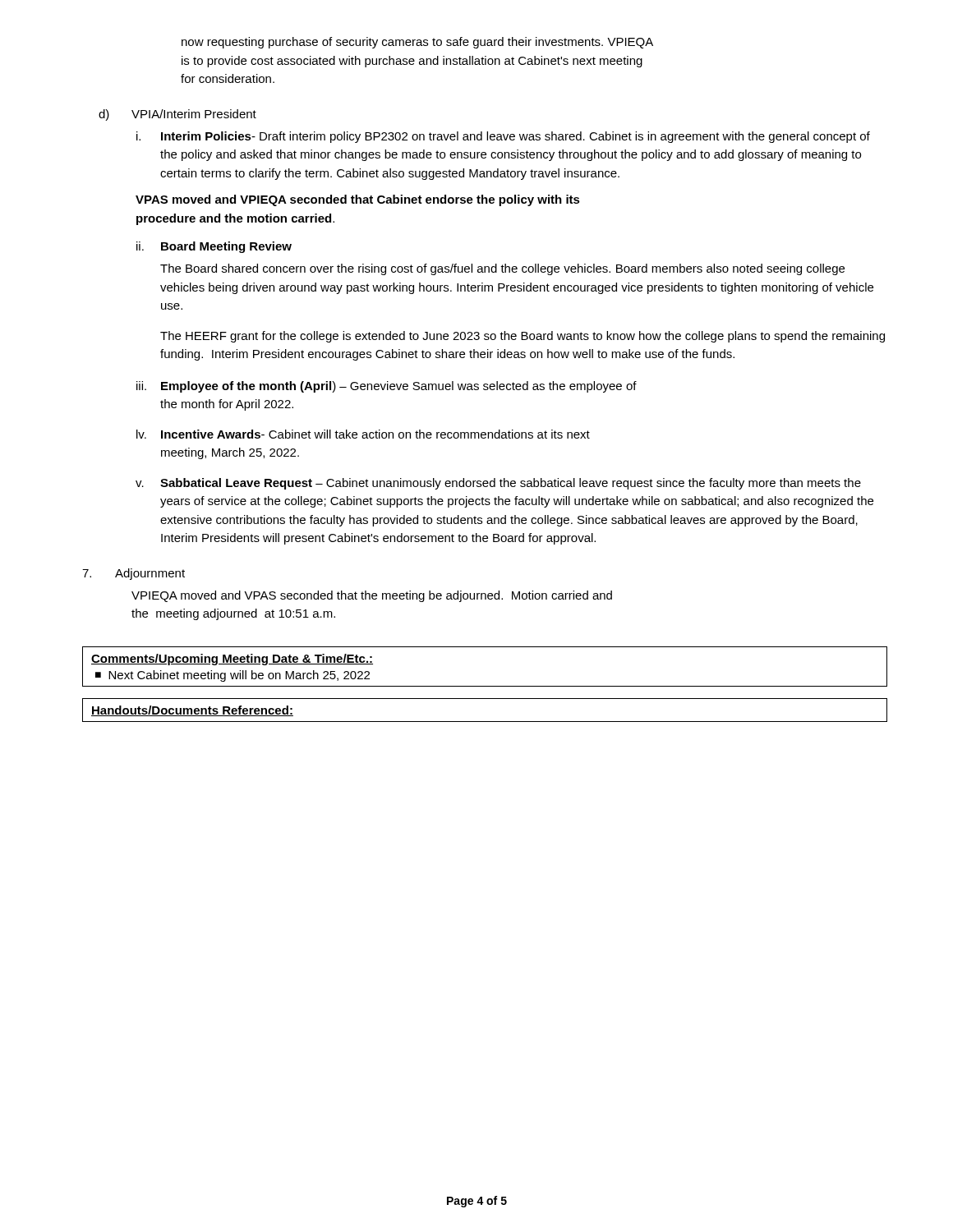Click on the list item with the text "d) VPIA/Interim President"
The image size is (953, 1232).
[x=177, y=113]
